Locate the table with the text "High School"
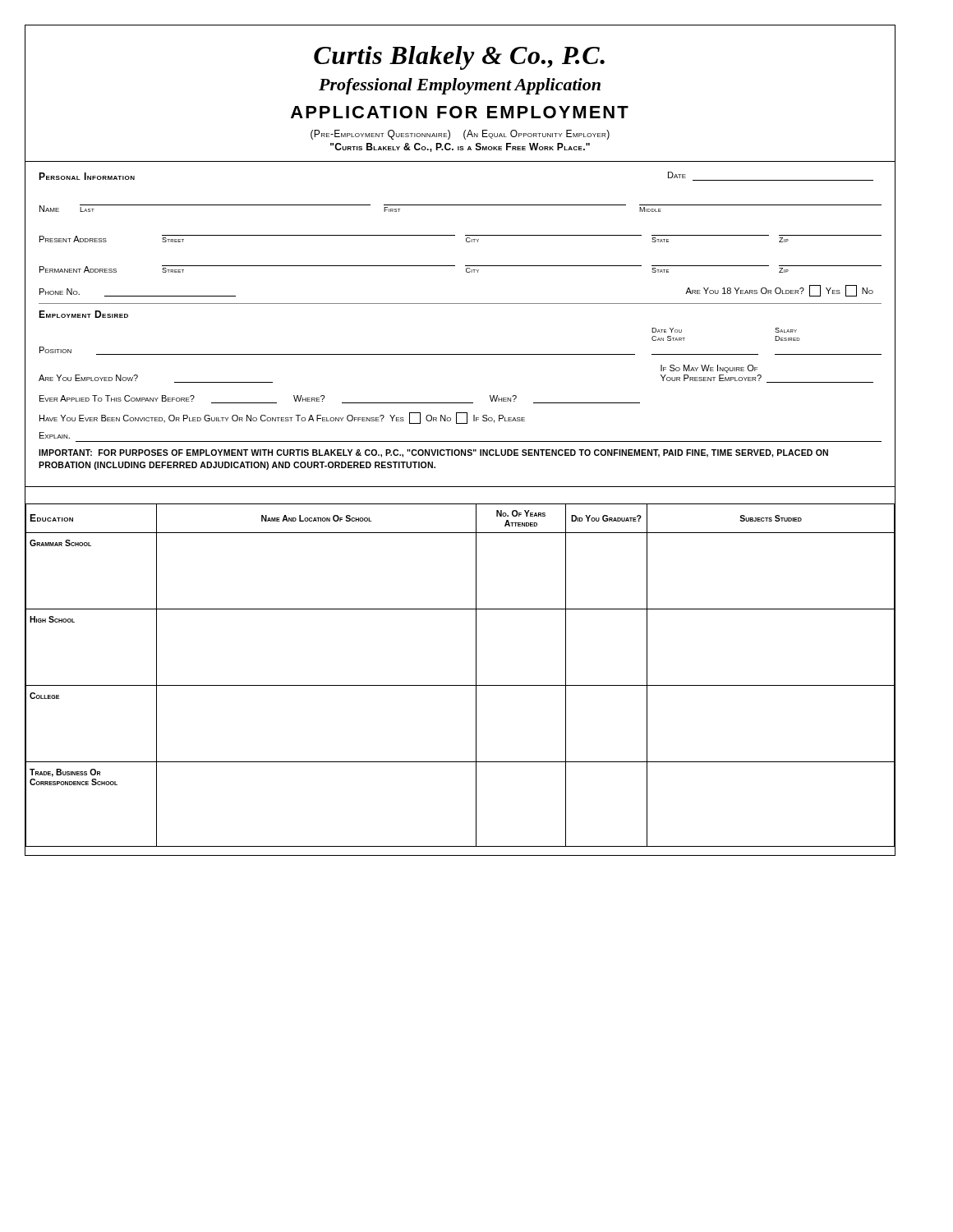Screen dimensions: 1232x953 (x=460, y=676)
